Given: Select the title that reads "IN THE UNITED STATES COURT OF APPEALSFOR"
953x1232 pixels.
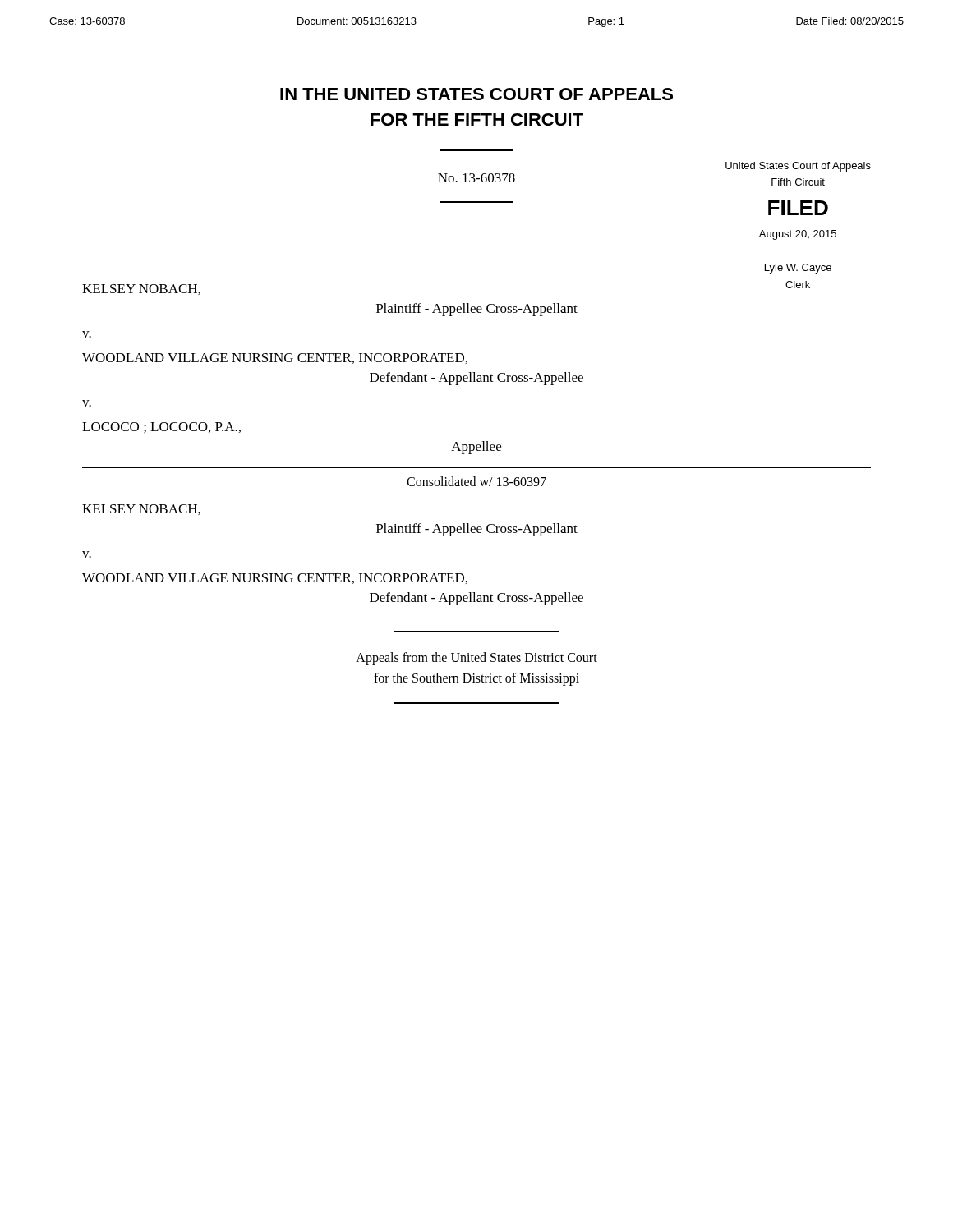Looking at the screenshot, I should [476, 107].
